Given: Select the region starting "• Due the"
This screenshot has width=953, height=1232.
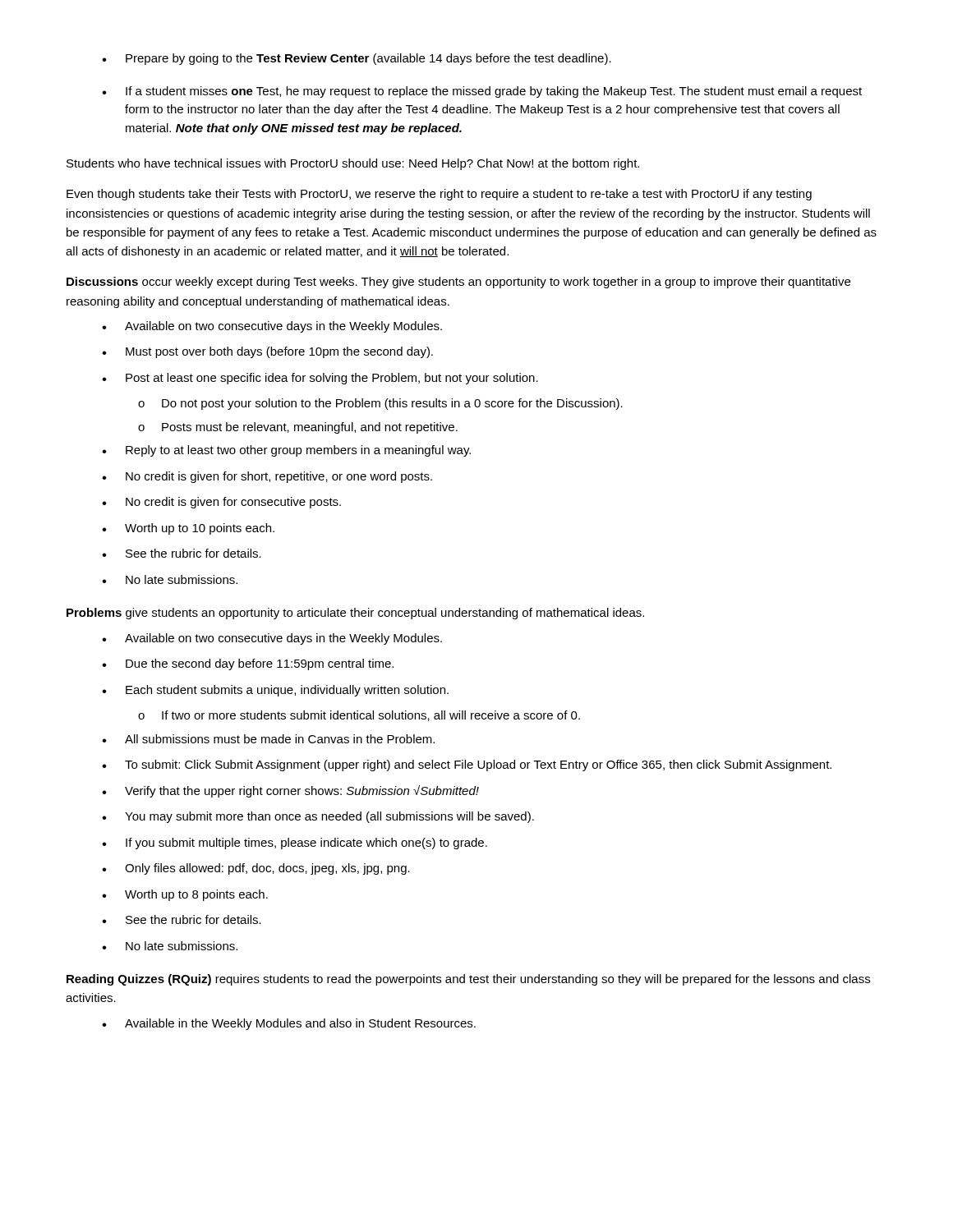Looking at the screenshot, I should [248, 665].
